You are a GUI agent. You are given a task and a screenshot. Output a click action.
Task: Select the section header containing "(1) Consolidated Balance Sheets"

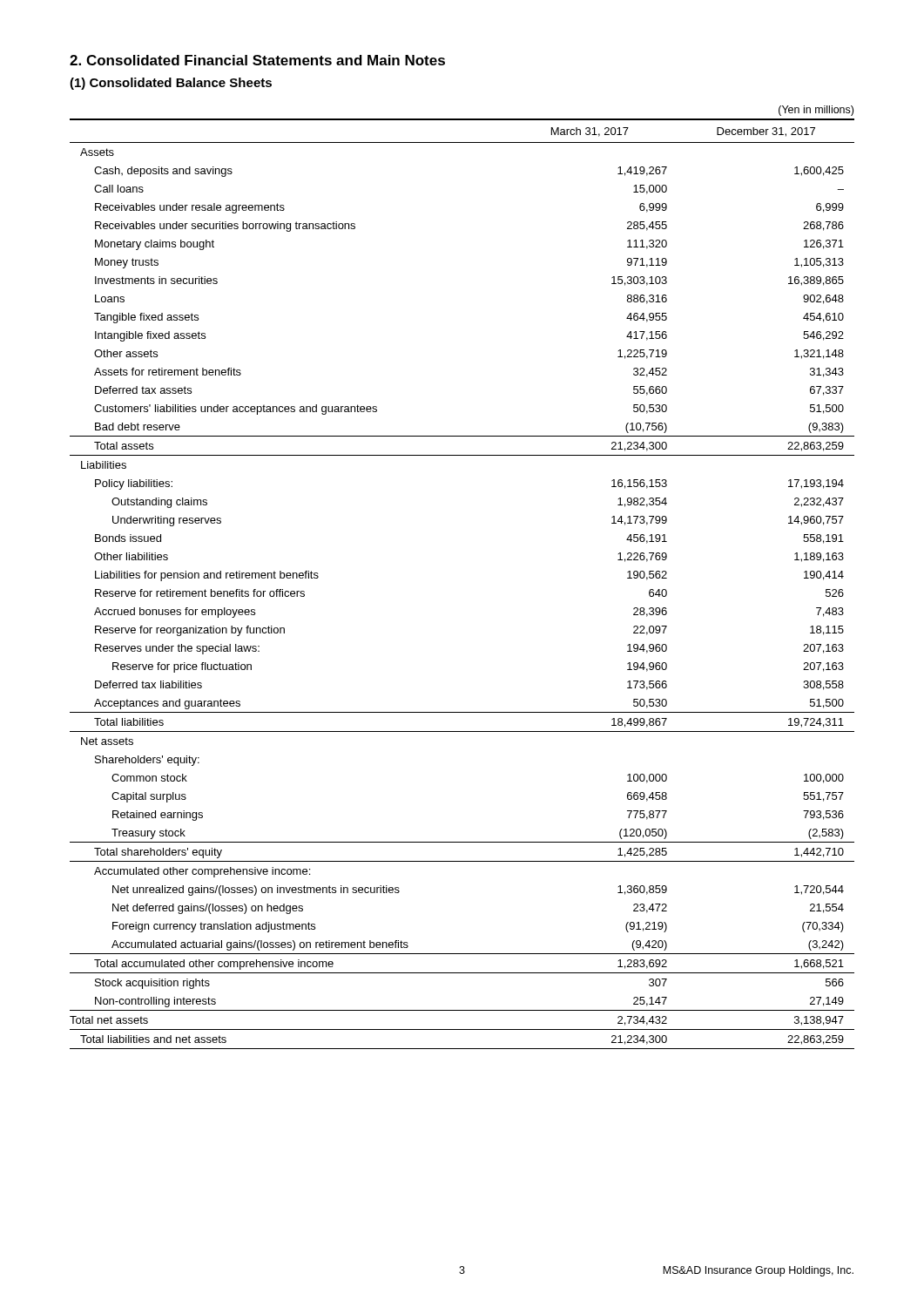171,82
